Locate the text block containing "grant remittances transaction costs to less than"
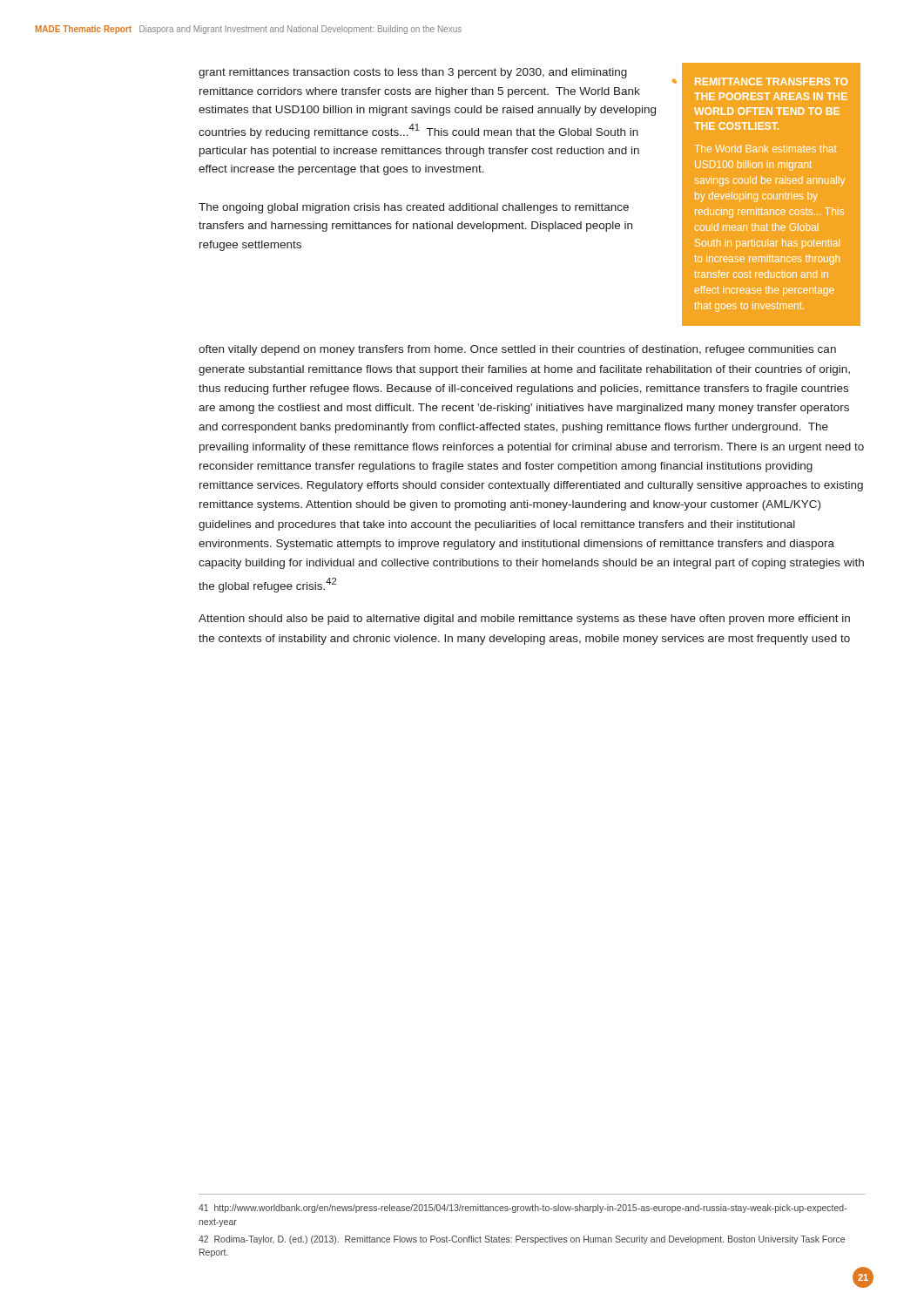This screenshot has height=1307, width=924. click(428, 120)
